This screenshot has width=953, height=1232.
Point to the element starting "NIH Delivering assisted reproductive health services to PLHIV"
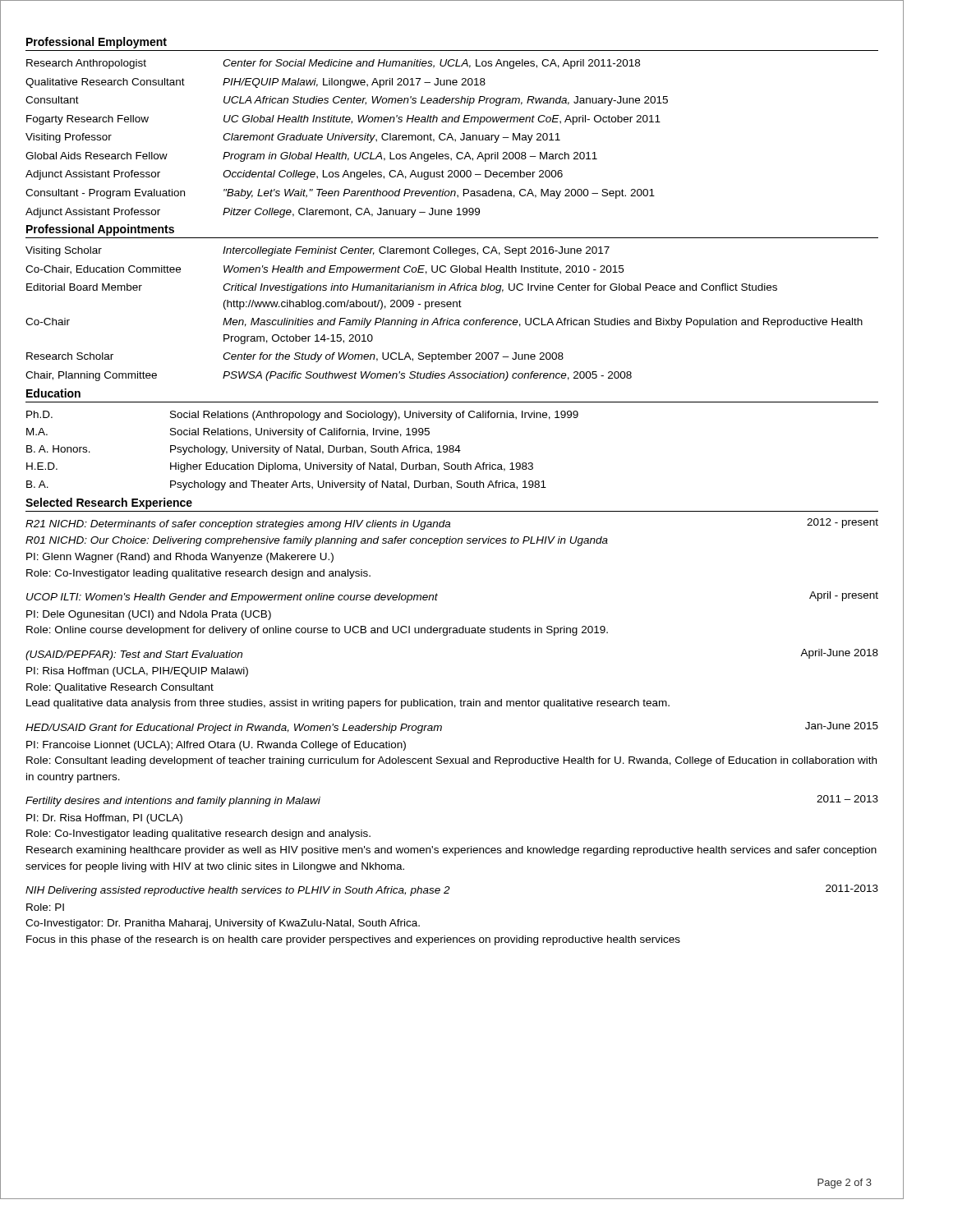click(452, 890)
